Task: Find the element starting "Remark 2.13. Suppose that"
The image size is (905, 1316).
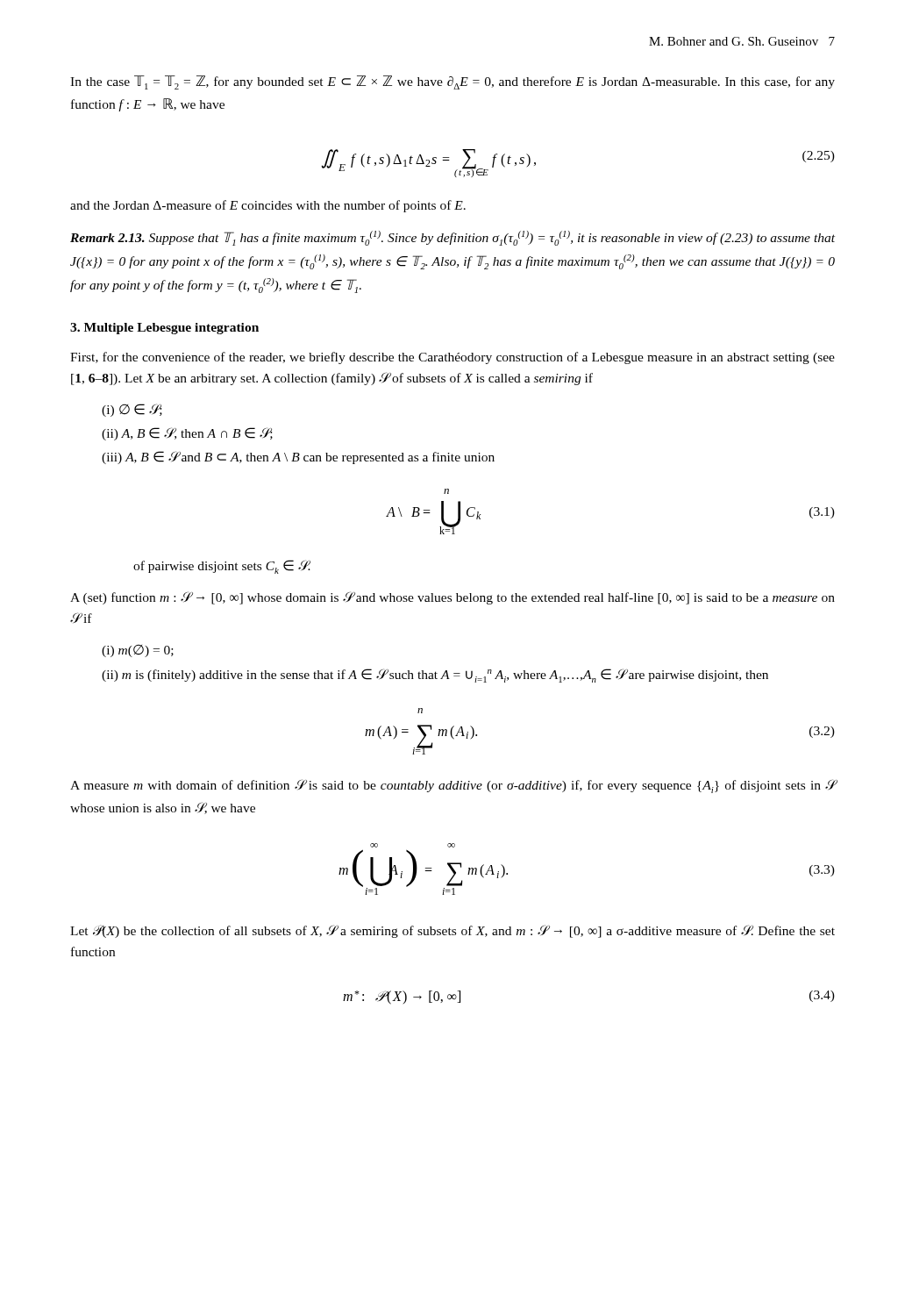Action: tap(452, 262)
